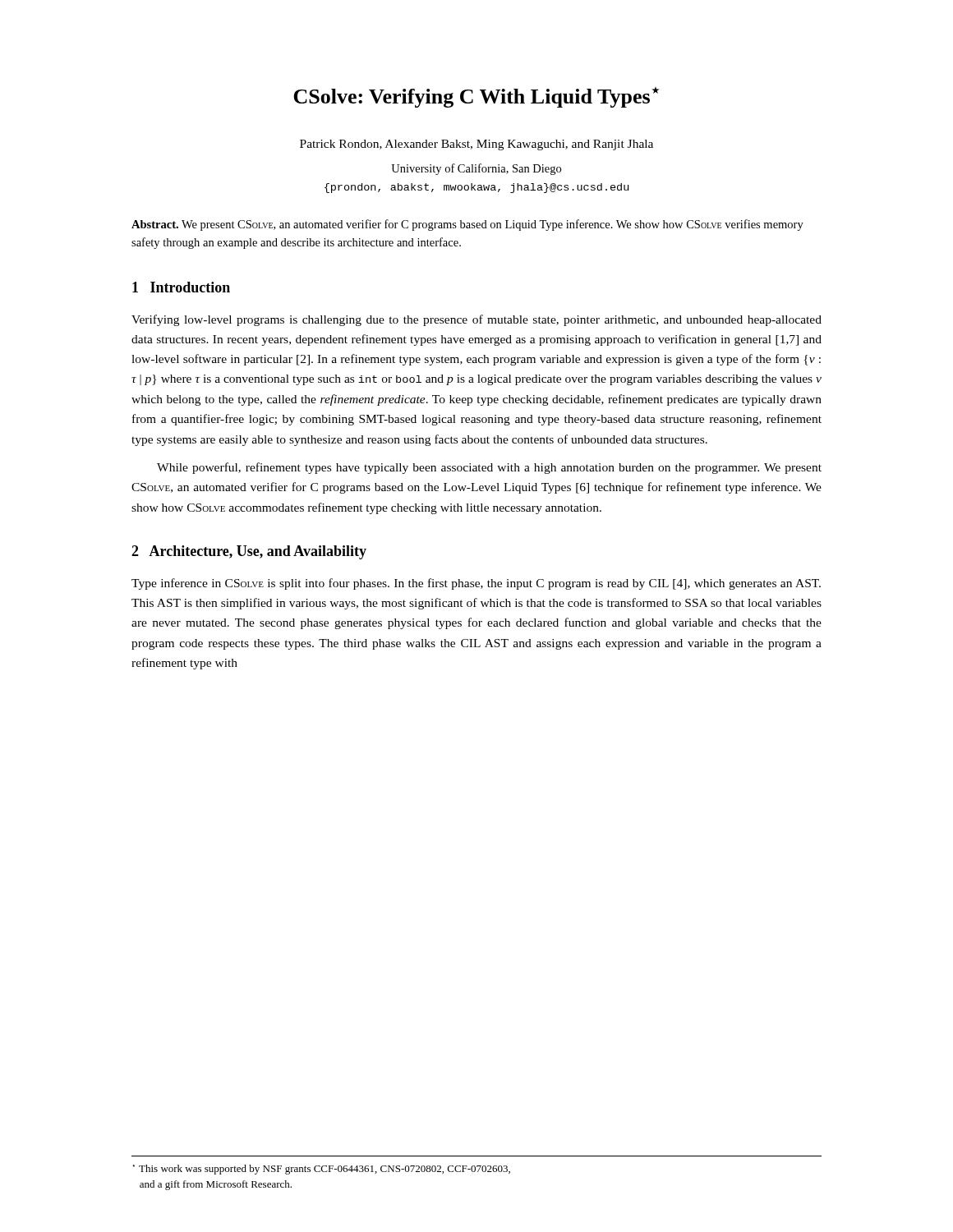Navigate to the element starting "Verifying low-level programs is"
Screen dimensions: 1232x953
[476, 379]
